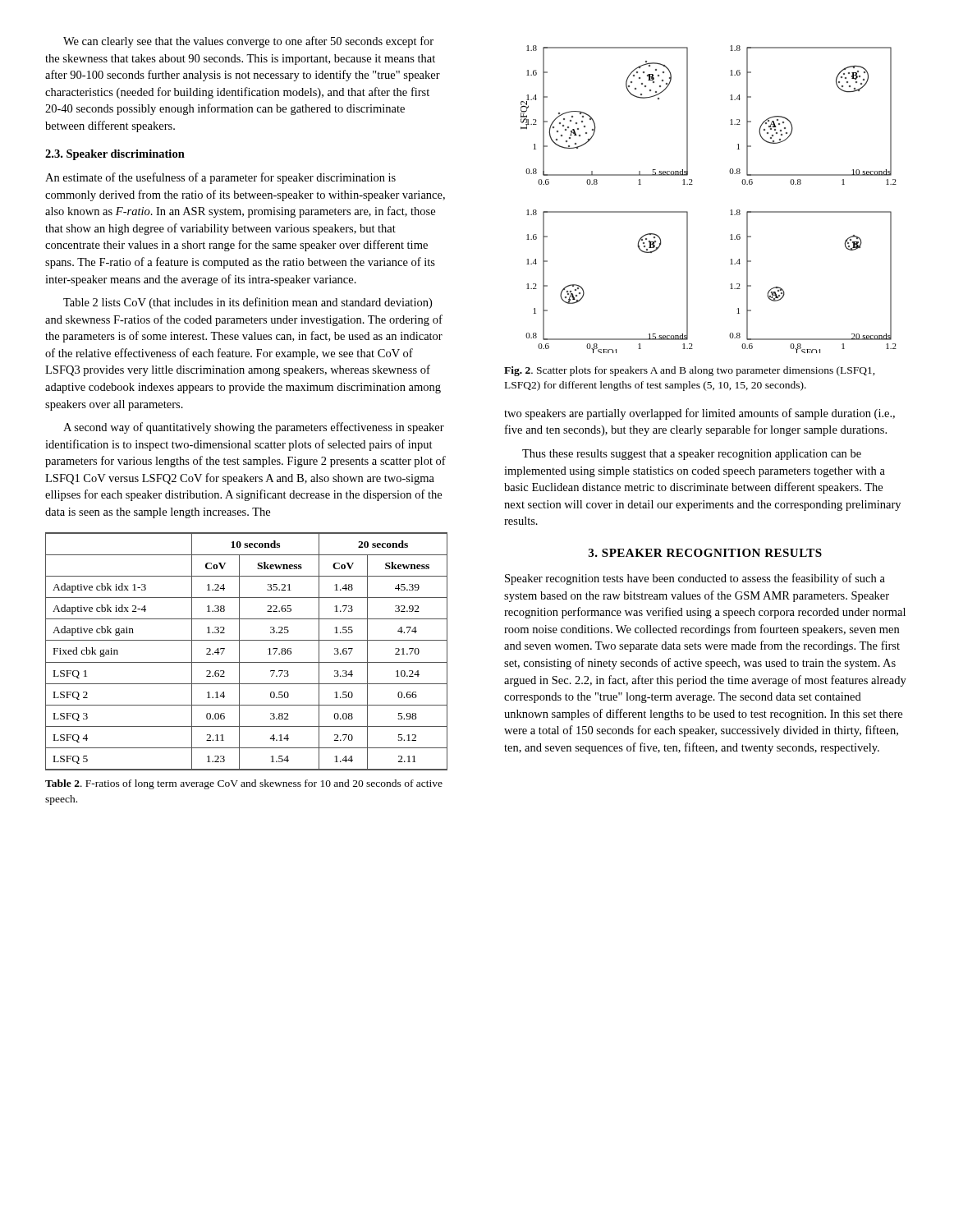Image resolution: width=954 pixels, height=1232 pixels.
Task: Click on the element starting "We can clearly"
Action: [246, 84]
